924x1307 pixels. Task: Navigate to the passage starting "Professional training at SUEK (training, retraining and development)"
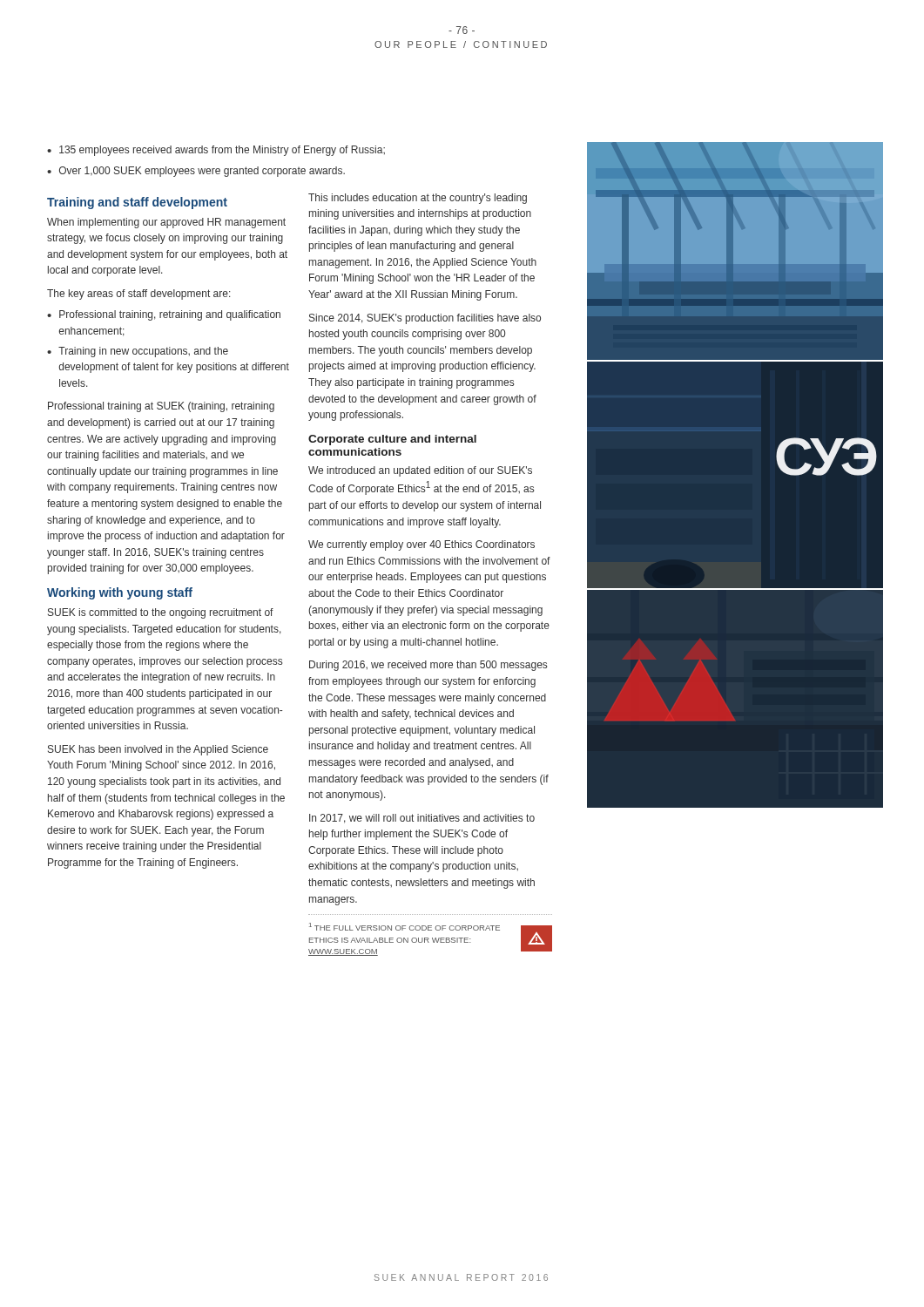(x=166, y=487)
